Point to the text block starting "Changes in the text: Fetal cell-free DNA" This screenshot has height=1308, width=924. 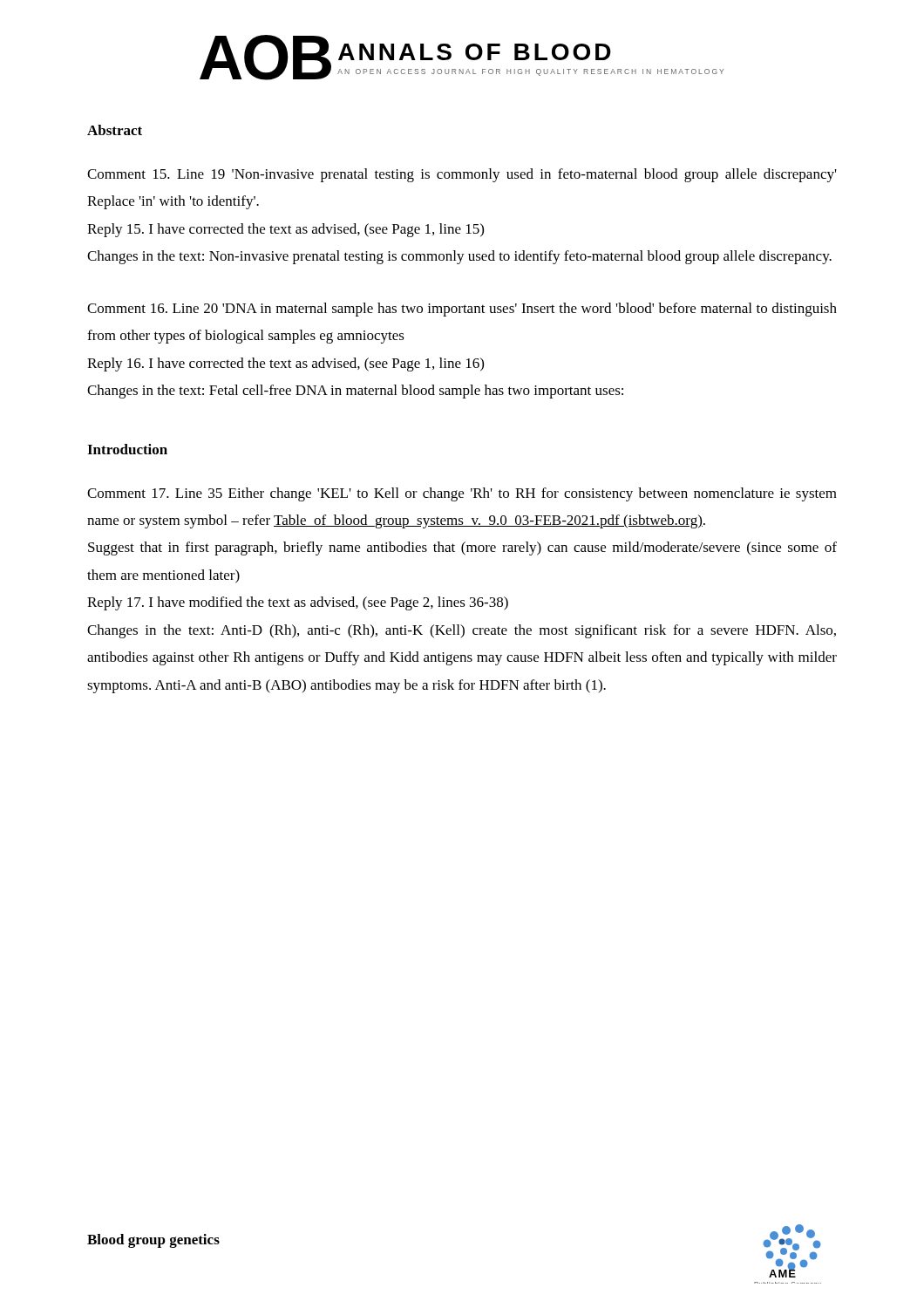[356, 390]
